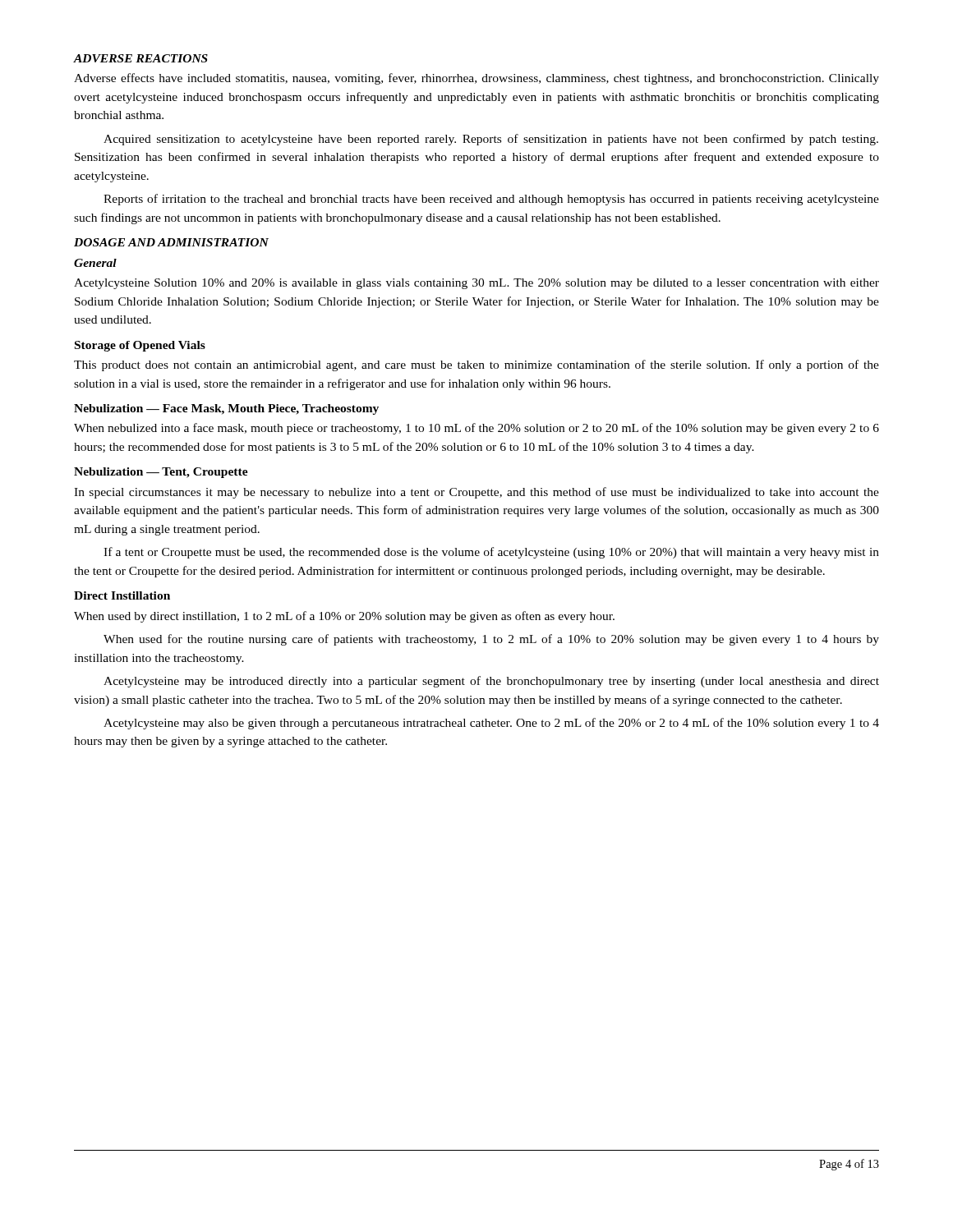
Task: Find the block on this page that starts "This product does not contain an antimicrobial"
Action: 476,374
